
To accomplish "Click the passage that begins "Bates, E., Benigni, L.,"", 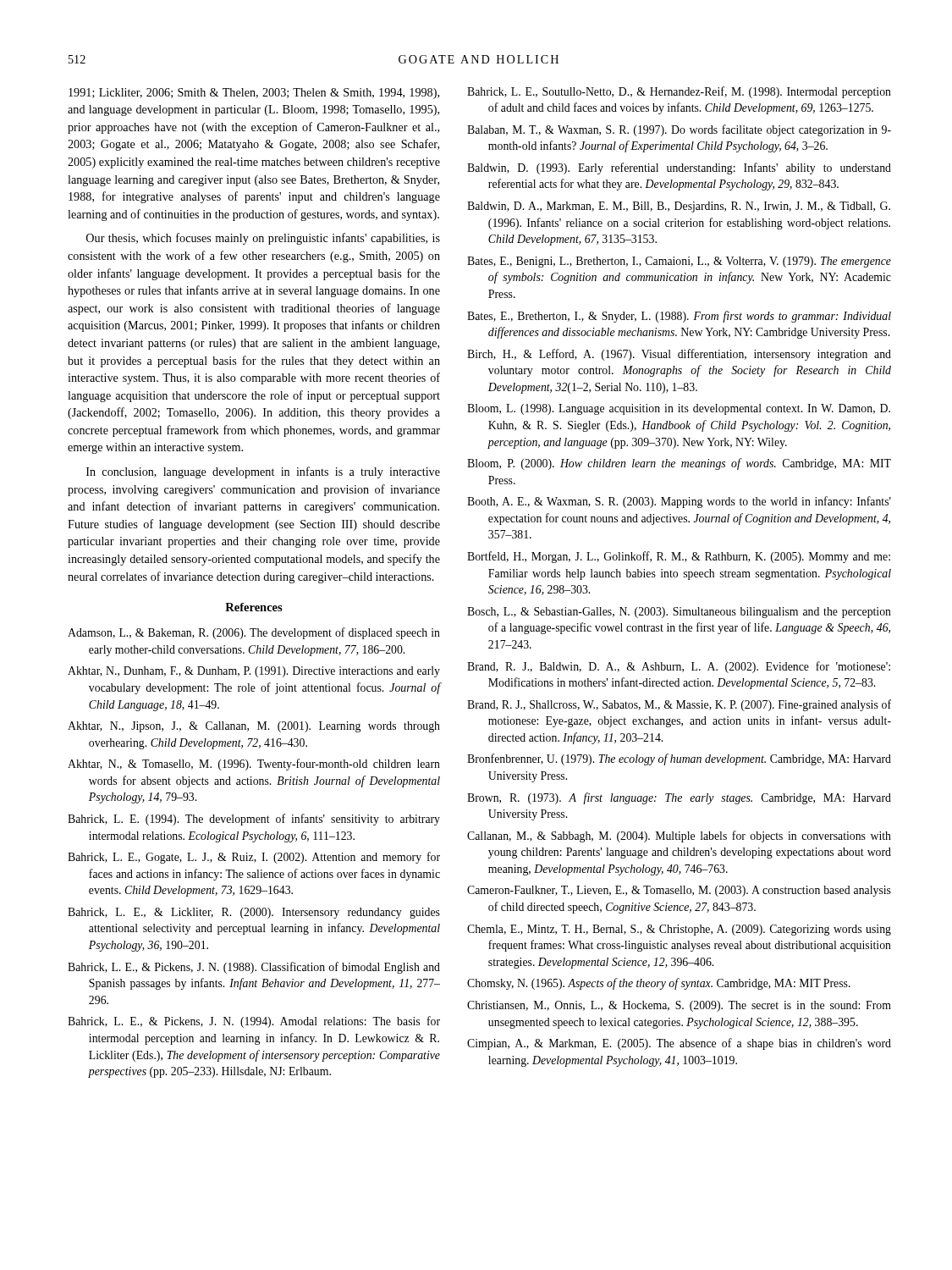I will pos(679,278).
